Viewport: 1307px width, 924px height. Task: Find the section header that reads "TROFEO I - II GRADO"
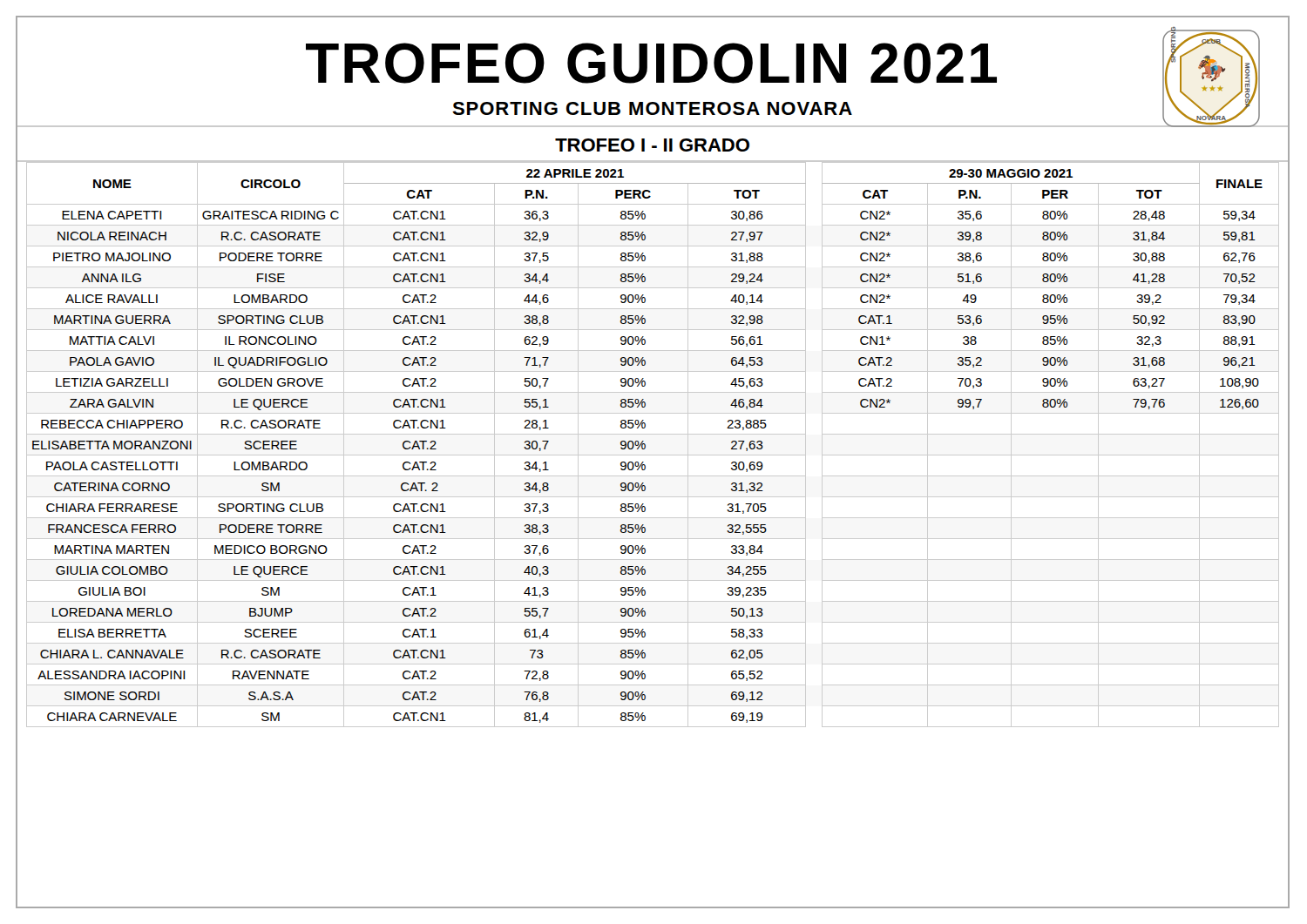click(653, 145)
